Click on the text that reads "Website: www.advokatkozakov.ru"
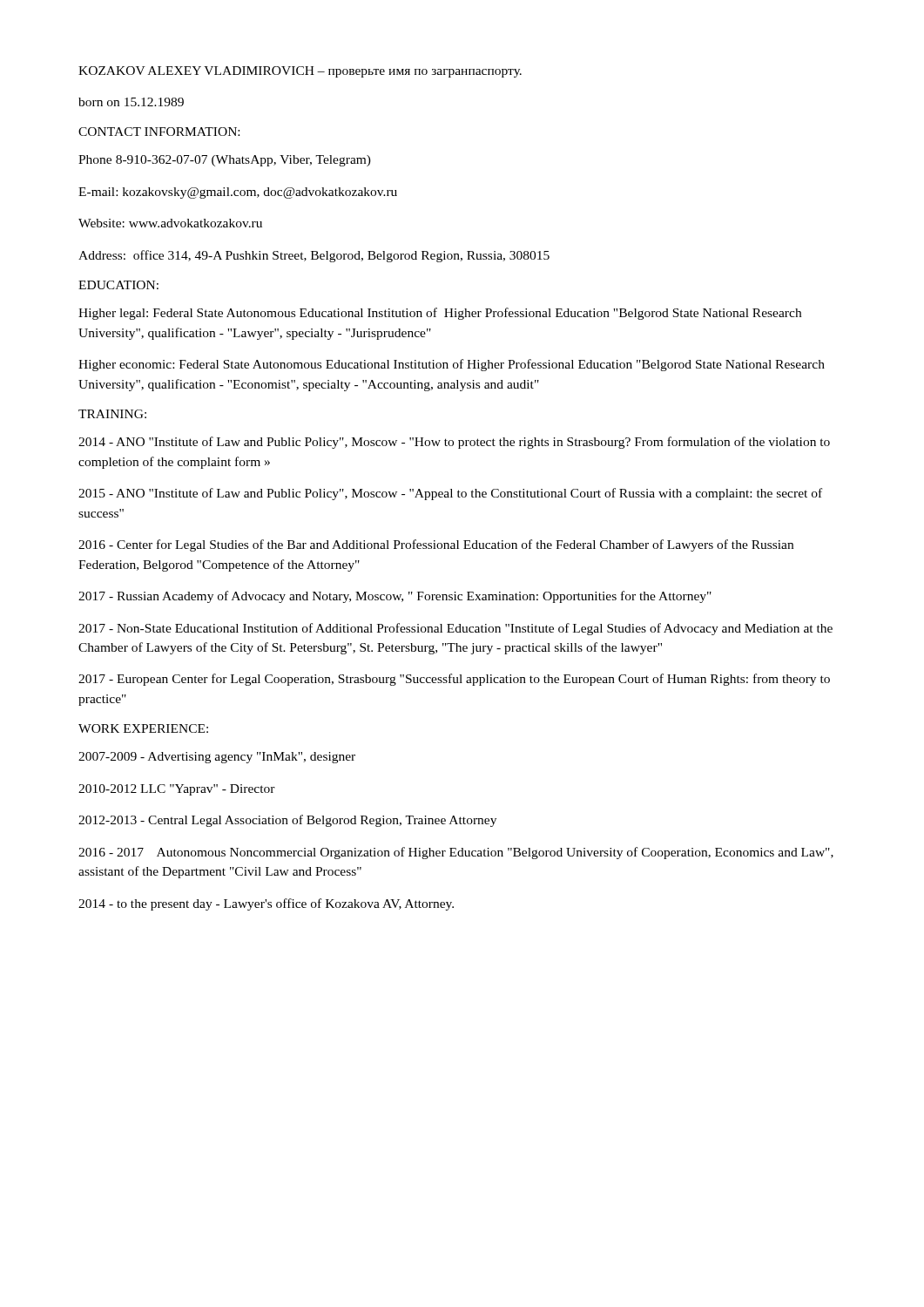Viewport: 924px width, 1307px height. point(170,223)
